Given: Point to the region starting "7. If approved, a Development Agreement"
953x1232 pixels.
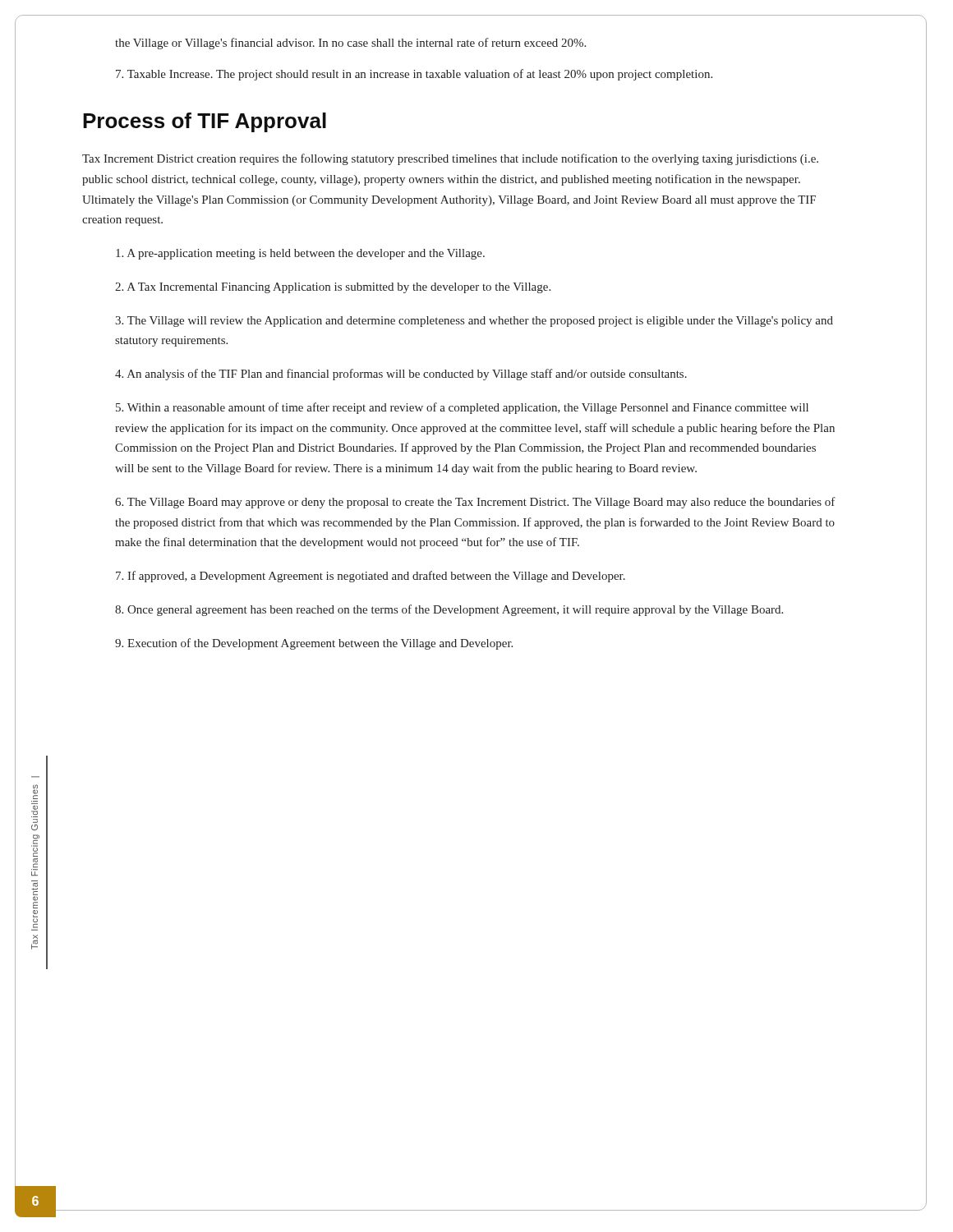Looking at the screenshot, I should 370,576.
